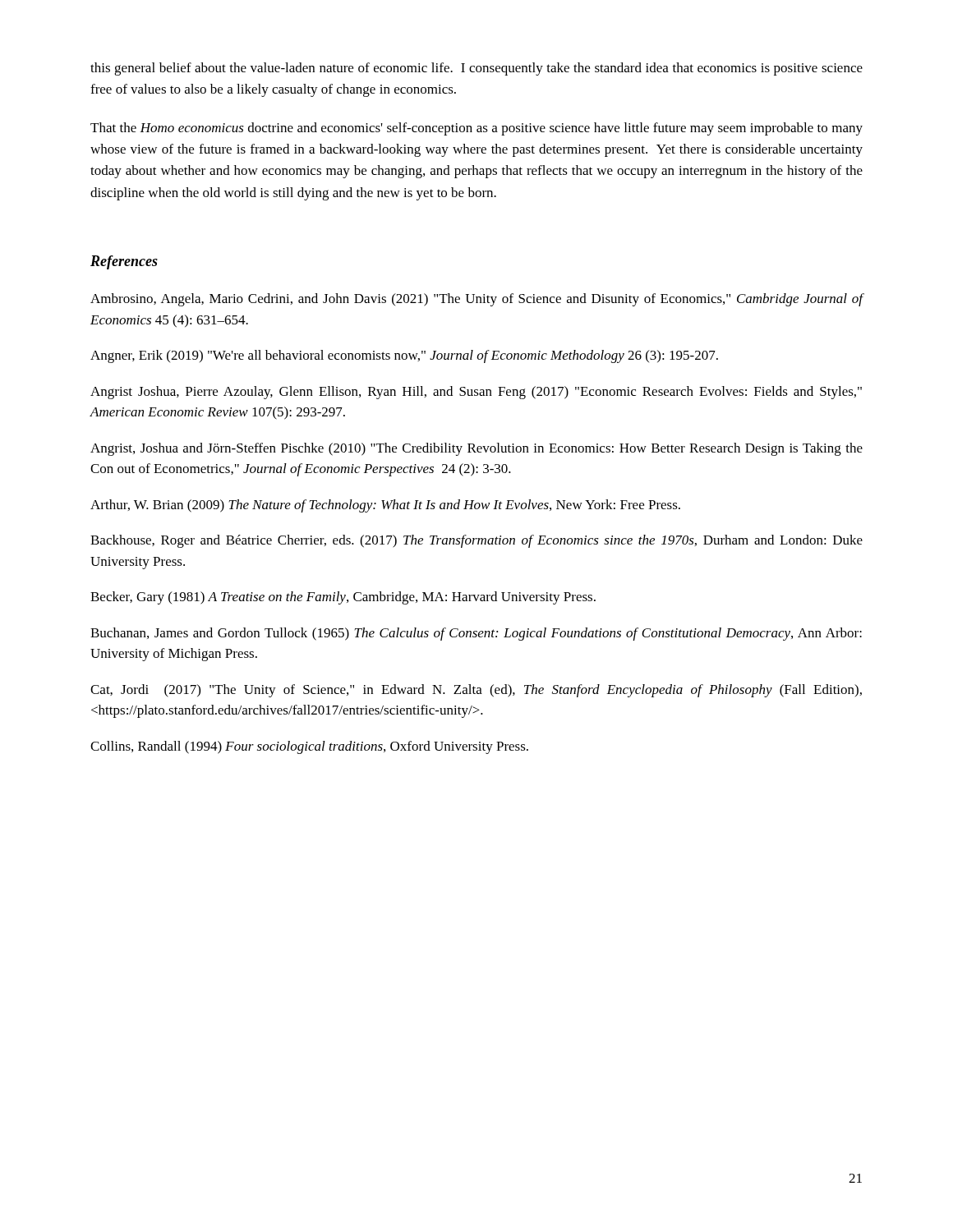Click on the list item that reads "Angner, Erik (2019) "We're all"
This screenshot has height=1232, width=953.
pos(405,355)
